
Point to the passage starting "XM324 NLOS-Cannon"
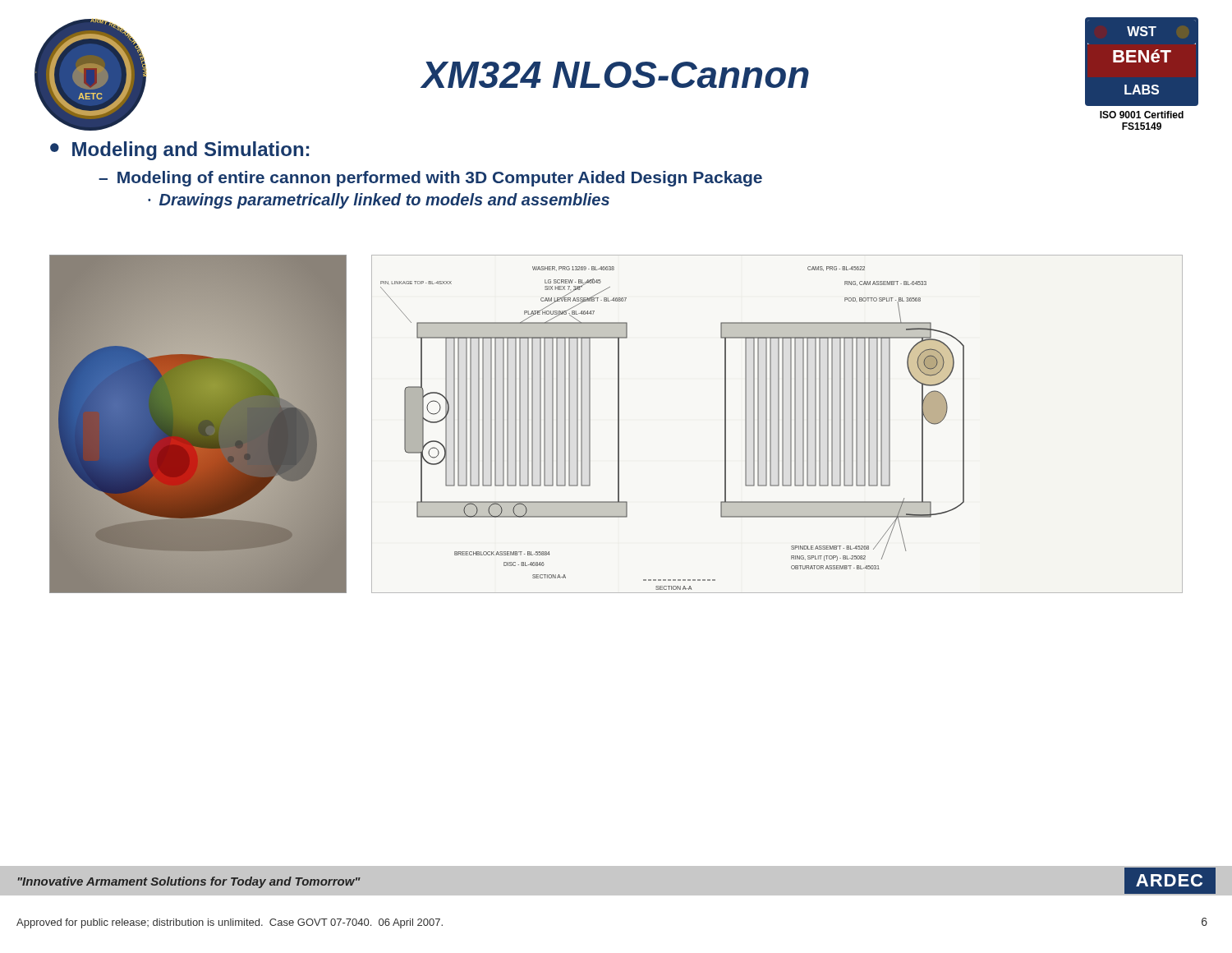coord(616,74)
